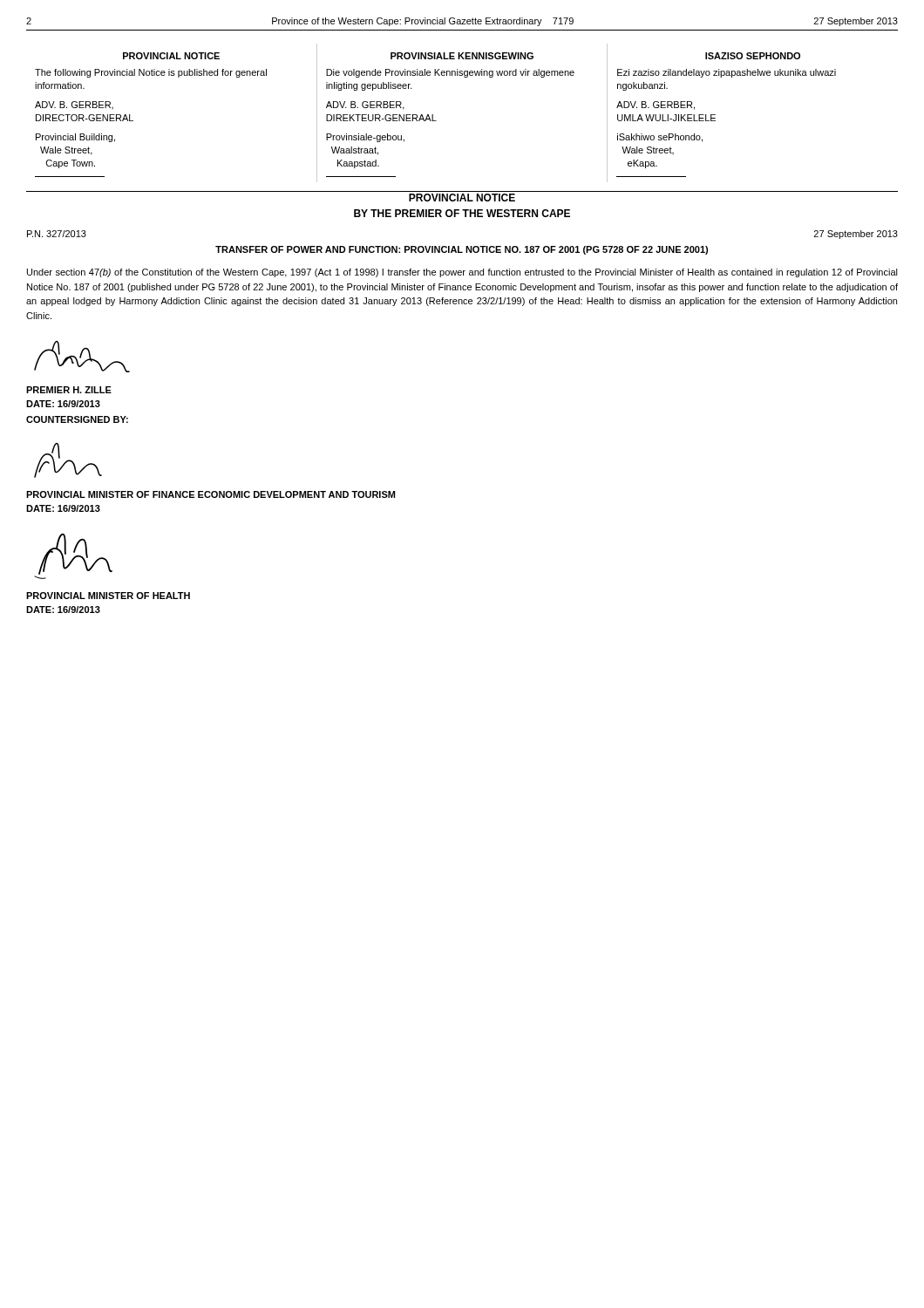924x1308 pixels.
Task: Find "PROVINCIAL MINISTER OF HEALTH" on this page
Action: click(108, 596)
